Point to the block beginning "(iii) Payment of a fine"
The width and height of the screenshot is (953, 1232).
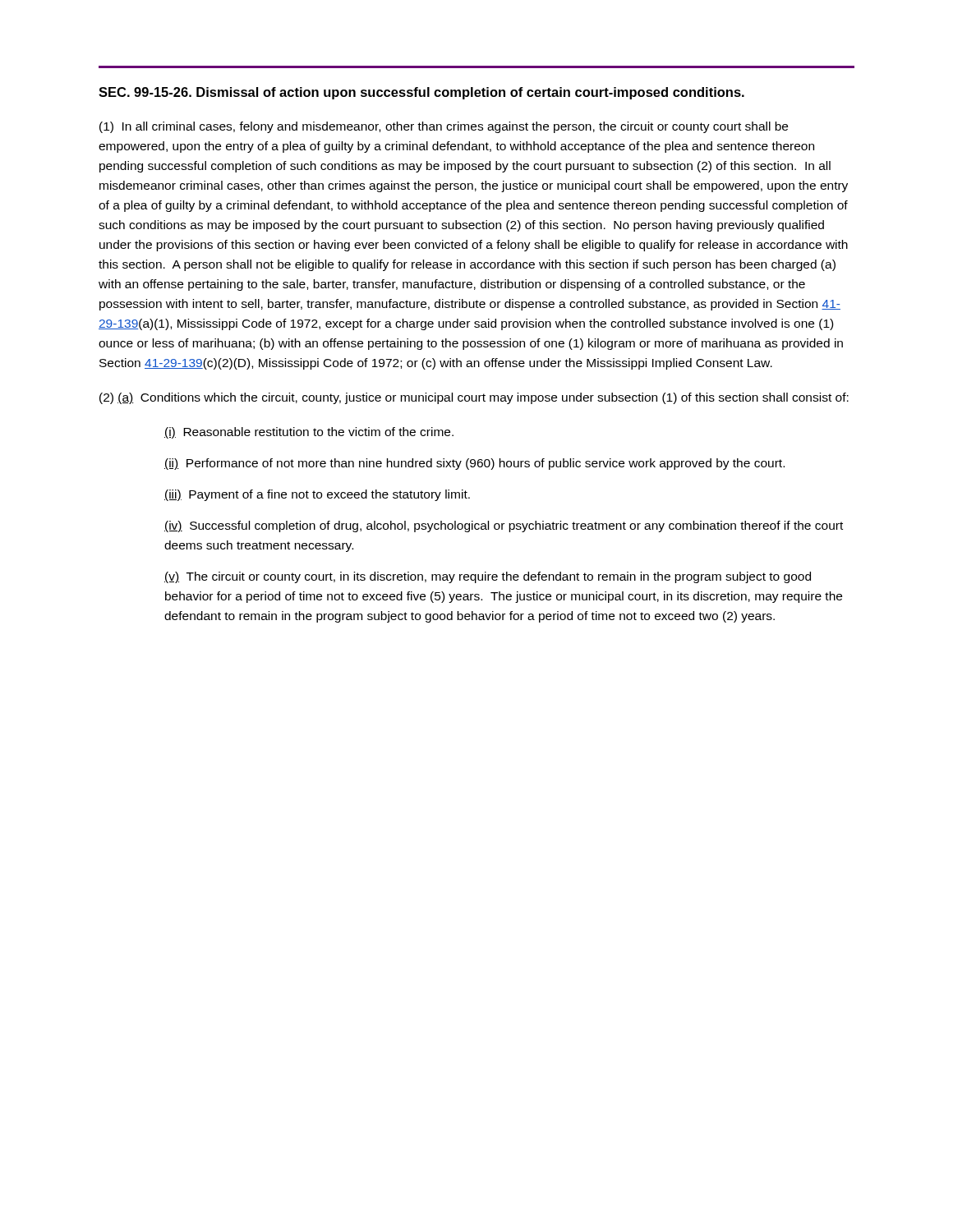coord(318,494)
